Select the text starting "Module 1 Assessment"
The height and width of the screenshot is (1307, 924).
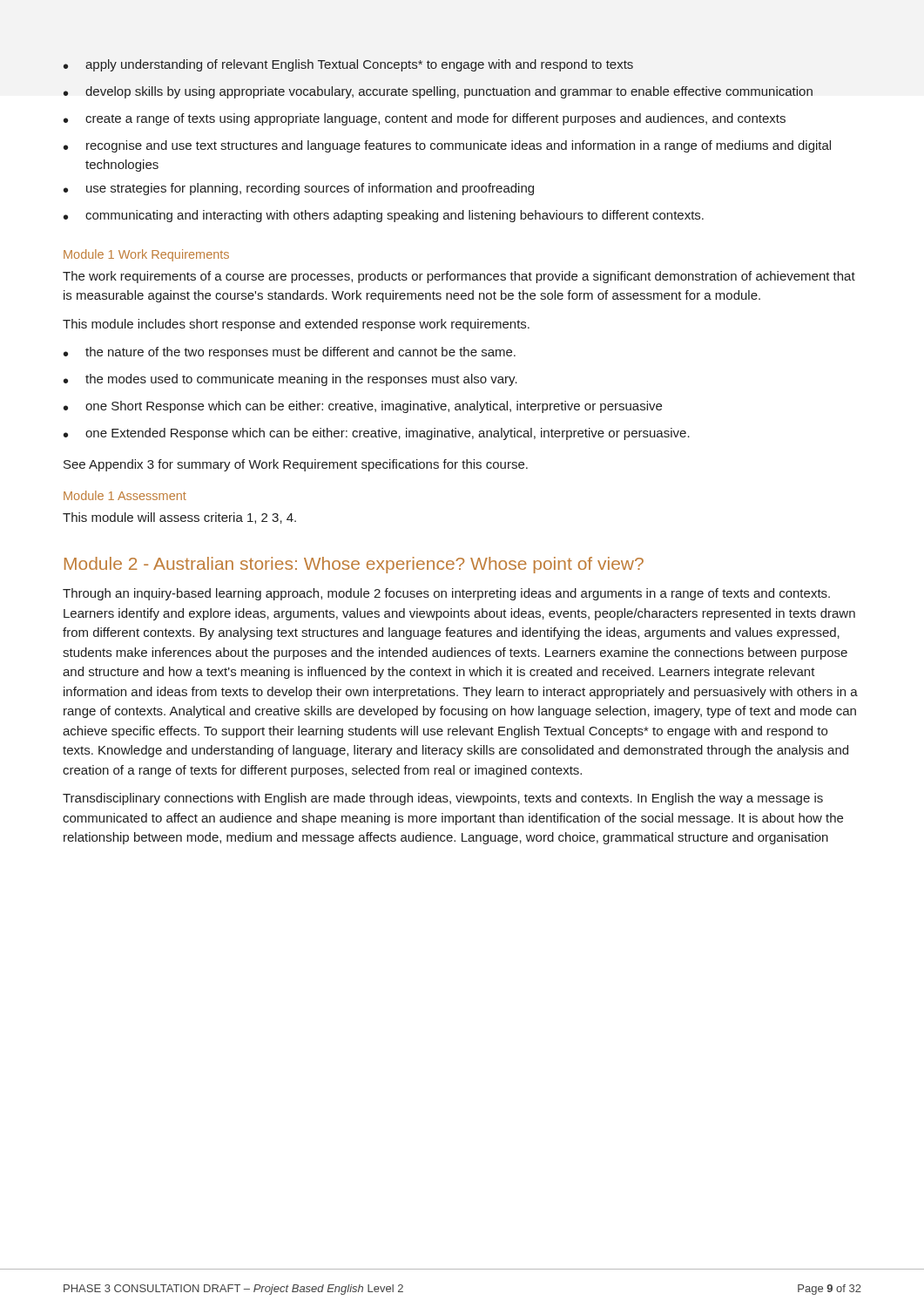(x=125, y=495)
